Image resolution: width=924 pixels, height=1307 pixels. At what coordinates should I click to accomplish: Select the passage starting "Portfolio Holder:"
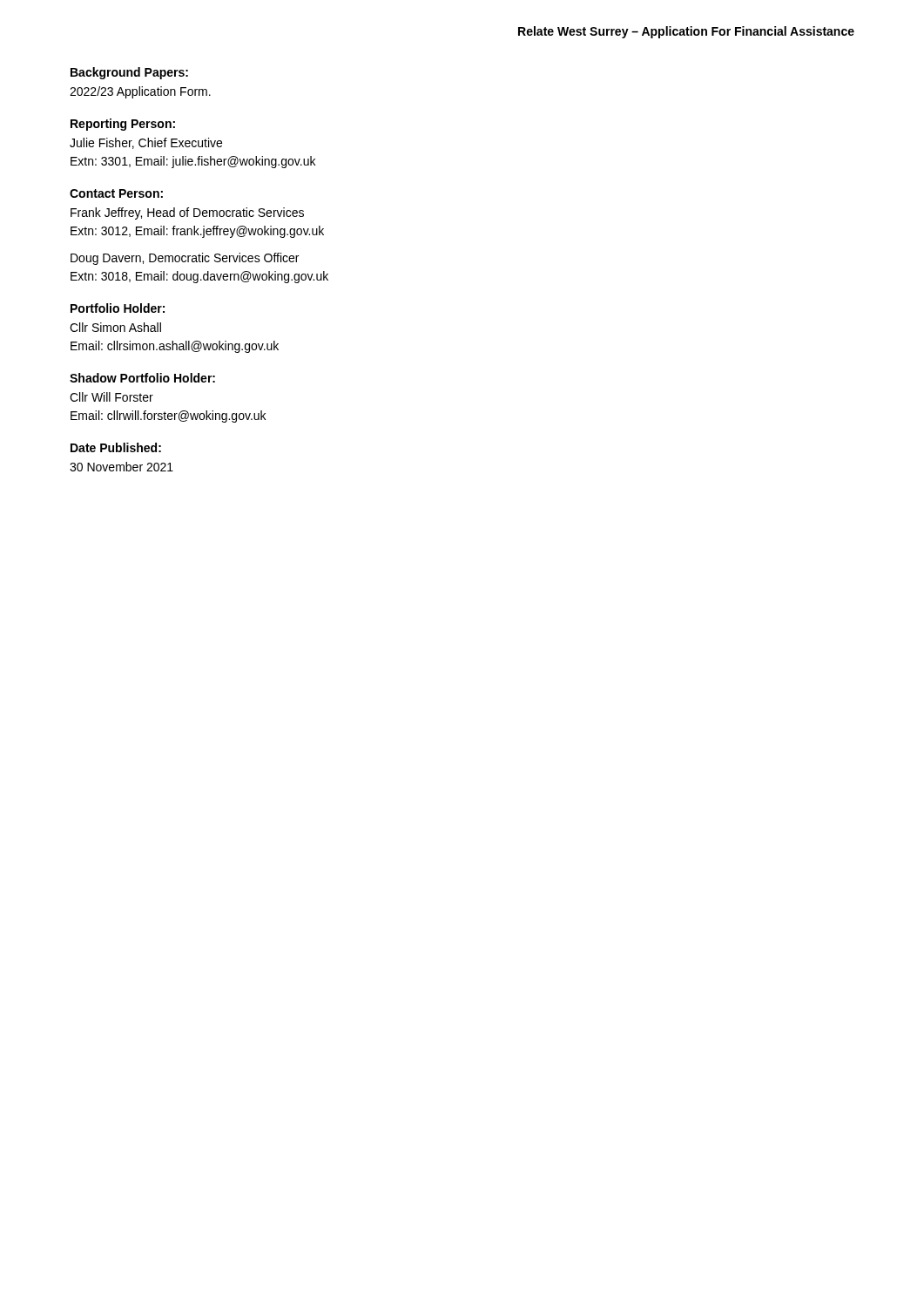[x=118, y=308]
